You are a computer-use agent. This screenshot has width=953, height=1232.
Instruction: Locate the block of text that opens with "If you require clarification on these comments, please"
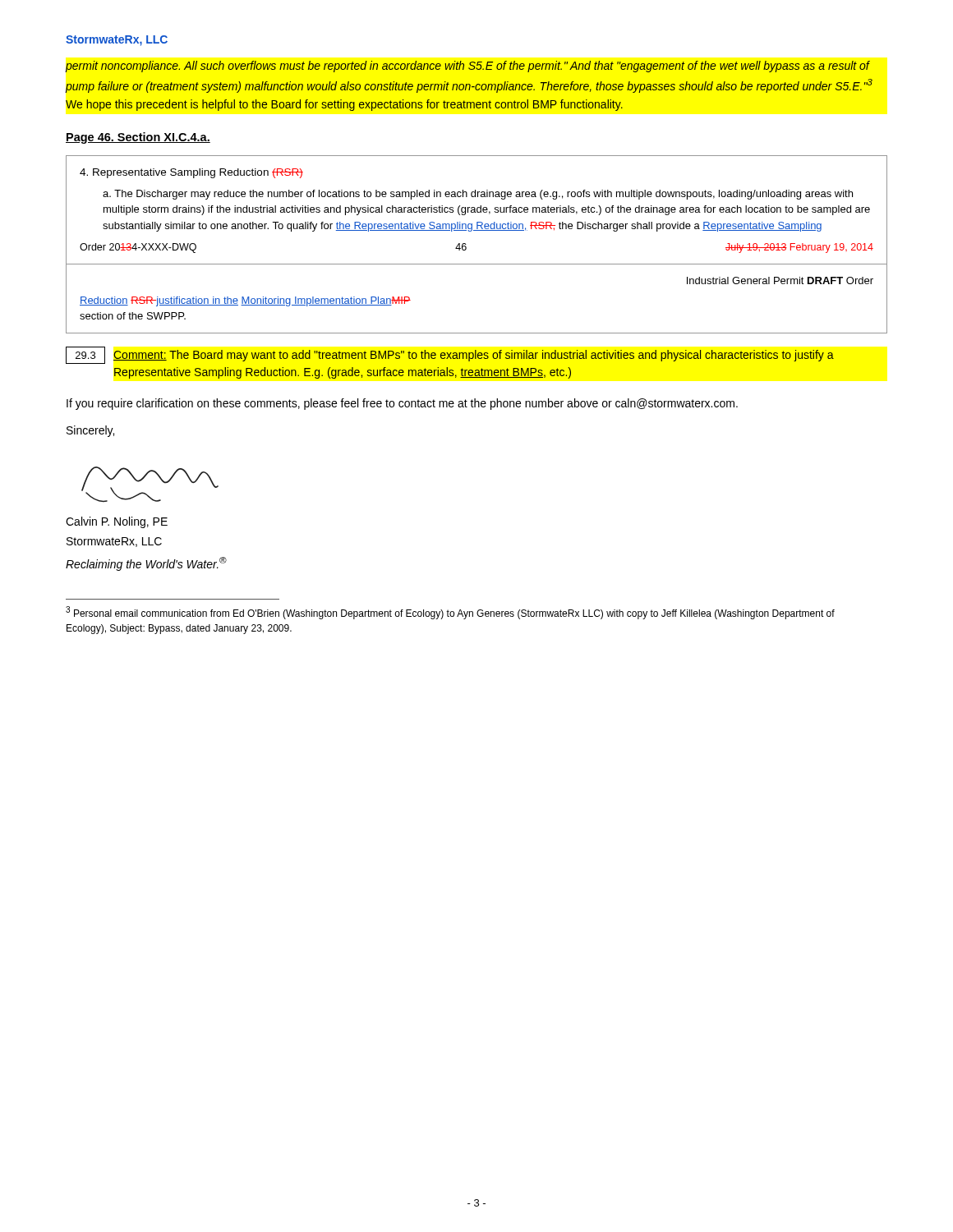pyautogui.click(x=402, y=403)
